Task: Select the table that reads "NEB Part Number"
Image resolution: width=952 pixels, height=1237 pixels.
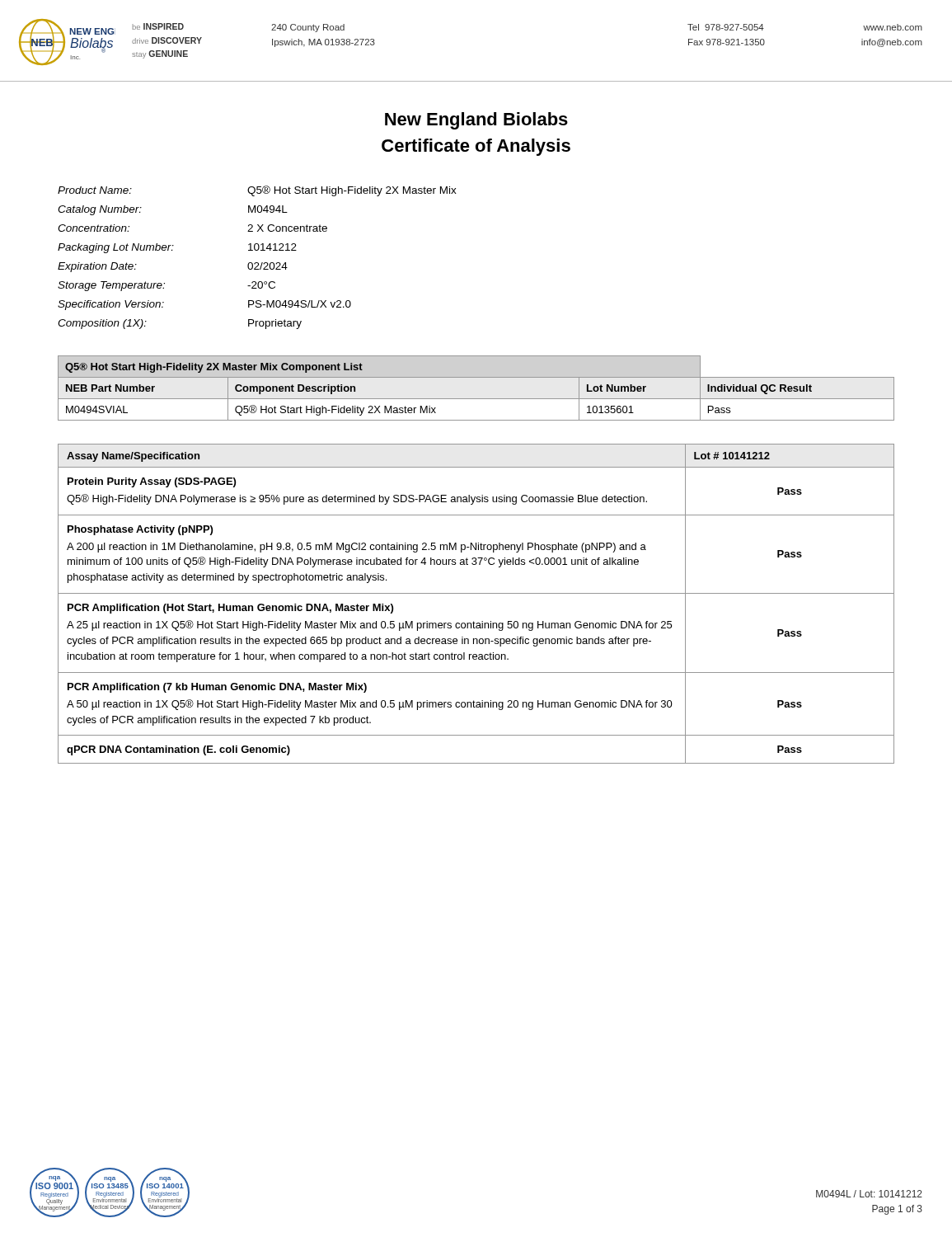Action: (476, 388)
